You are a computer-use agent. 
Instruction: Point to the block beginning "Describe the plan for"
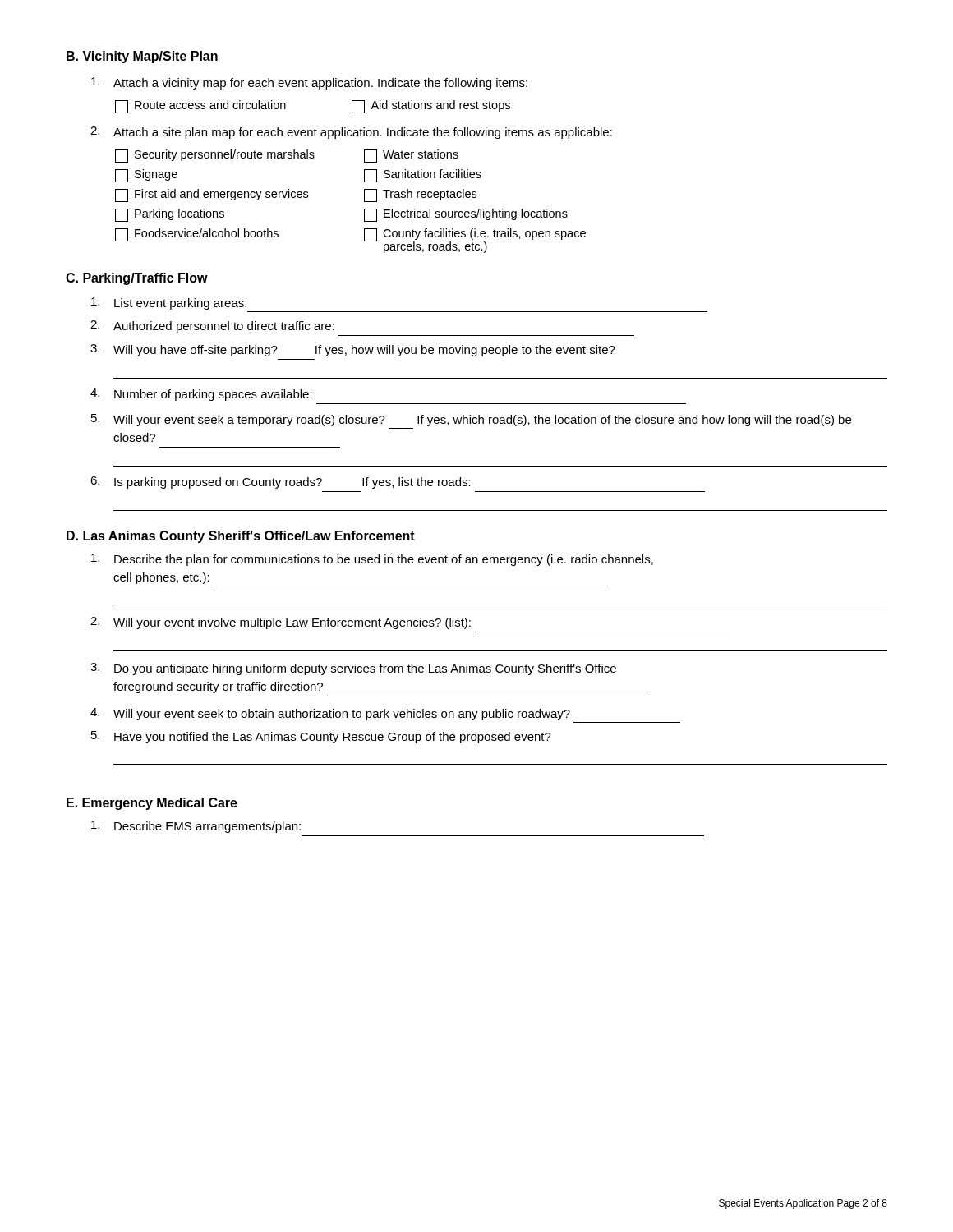tap(489, 578)
